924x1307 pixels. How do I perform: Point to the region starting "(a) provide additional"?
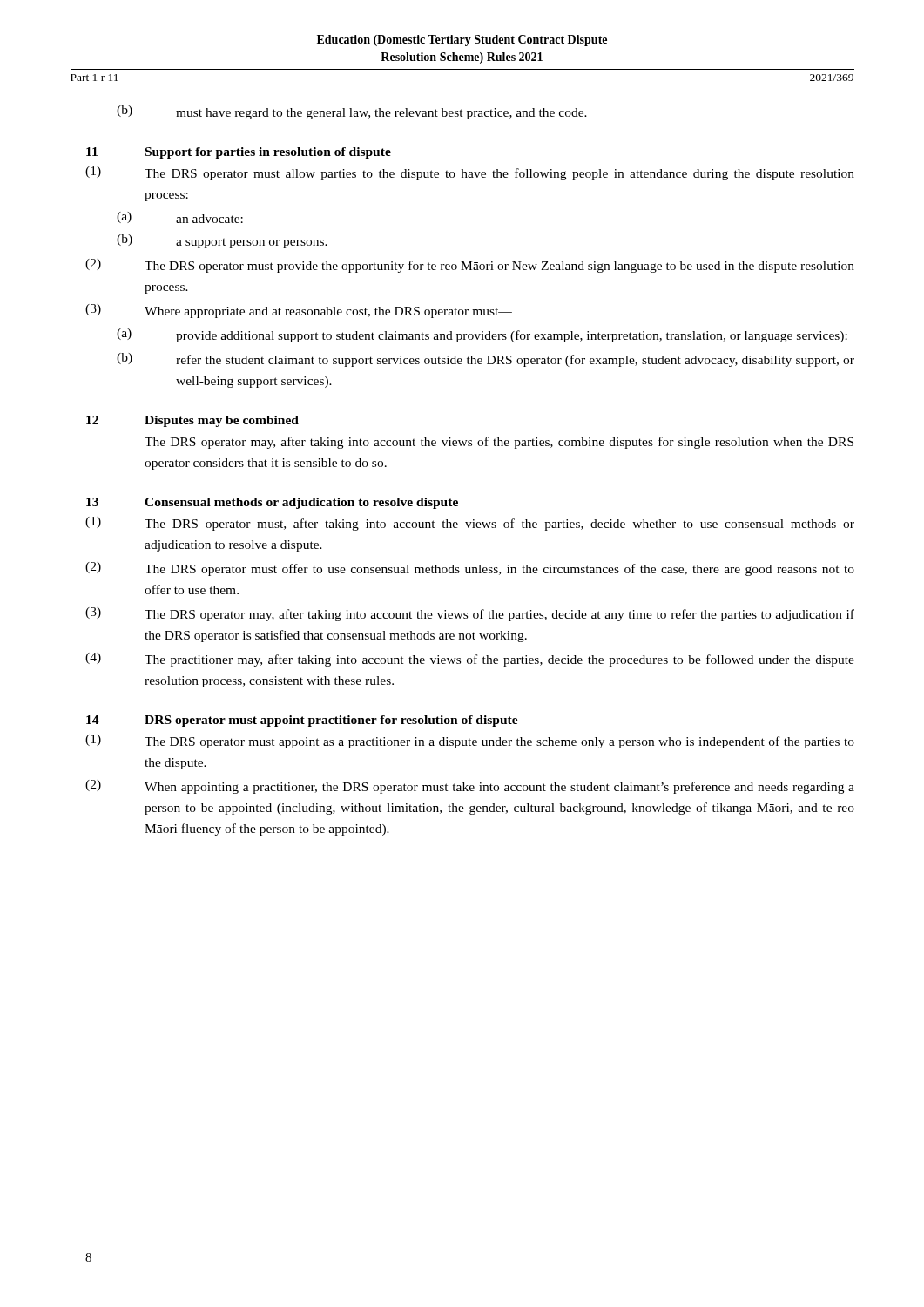(470, 336)
